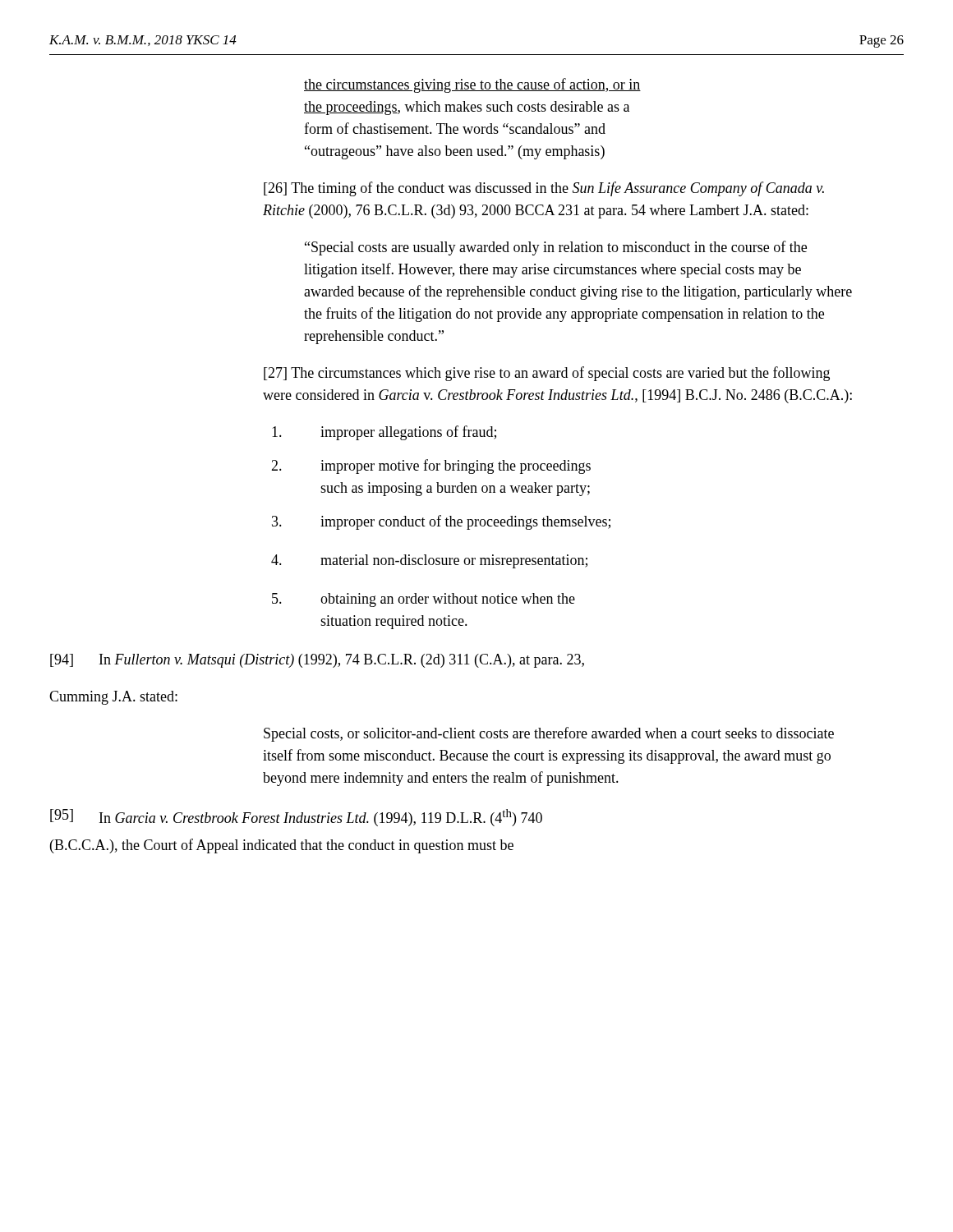Locate the block of text that opens with "“Special costs are usually awarded only in"

pyautogui.click(x=578, y=292)
